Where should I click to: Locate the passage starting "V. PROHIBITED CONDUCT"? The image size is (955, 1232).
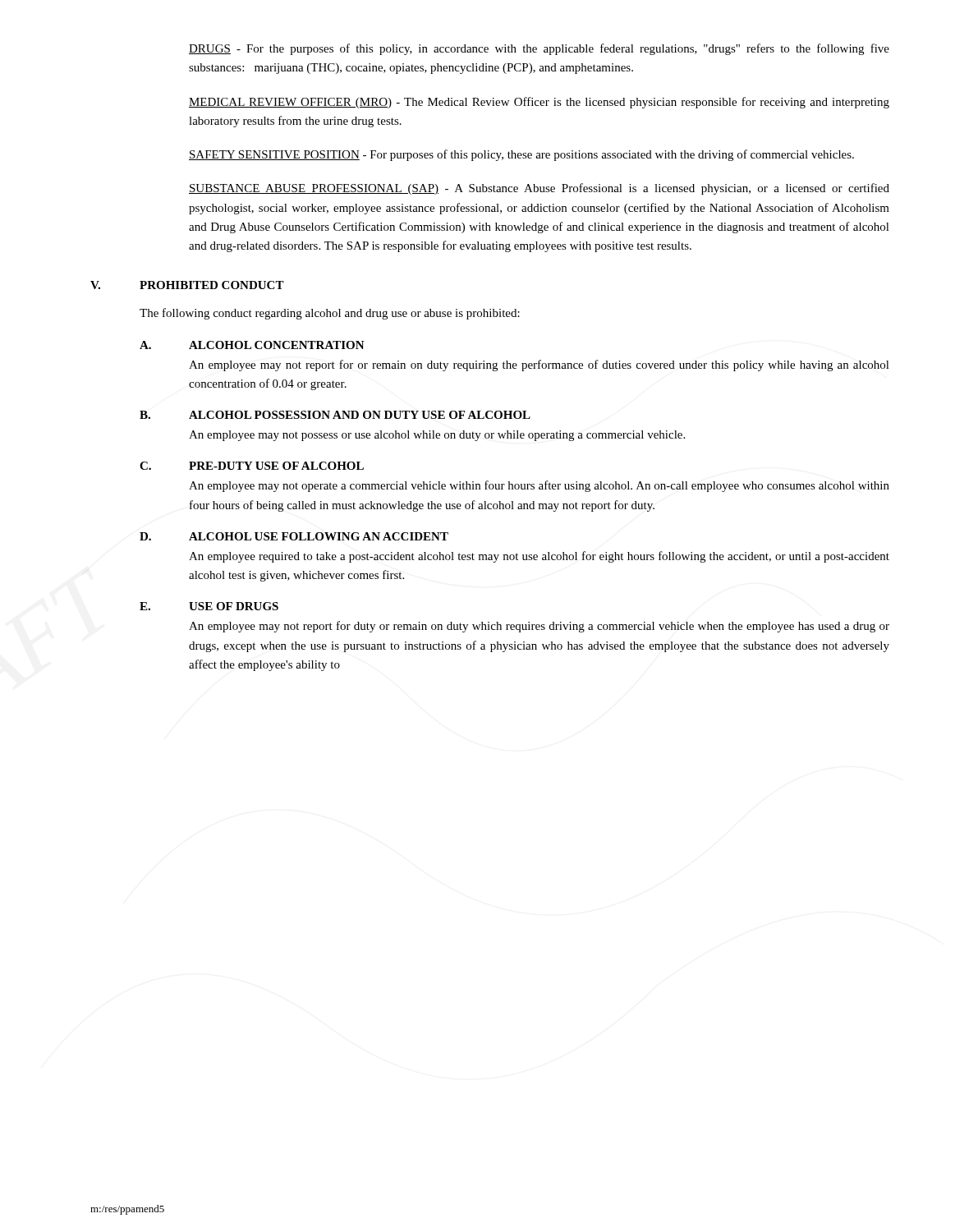187,286
